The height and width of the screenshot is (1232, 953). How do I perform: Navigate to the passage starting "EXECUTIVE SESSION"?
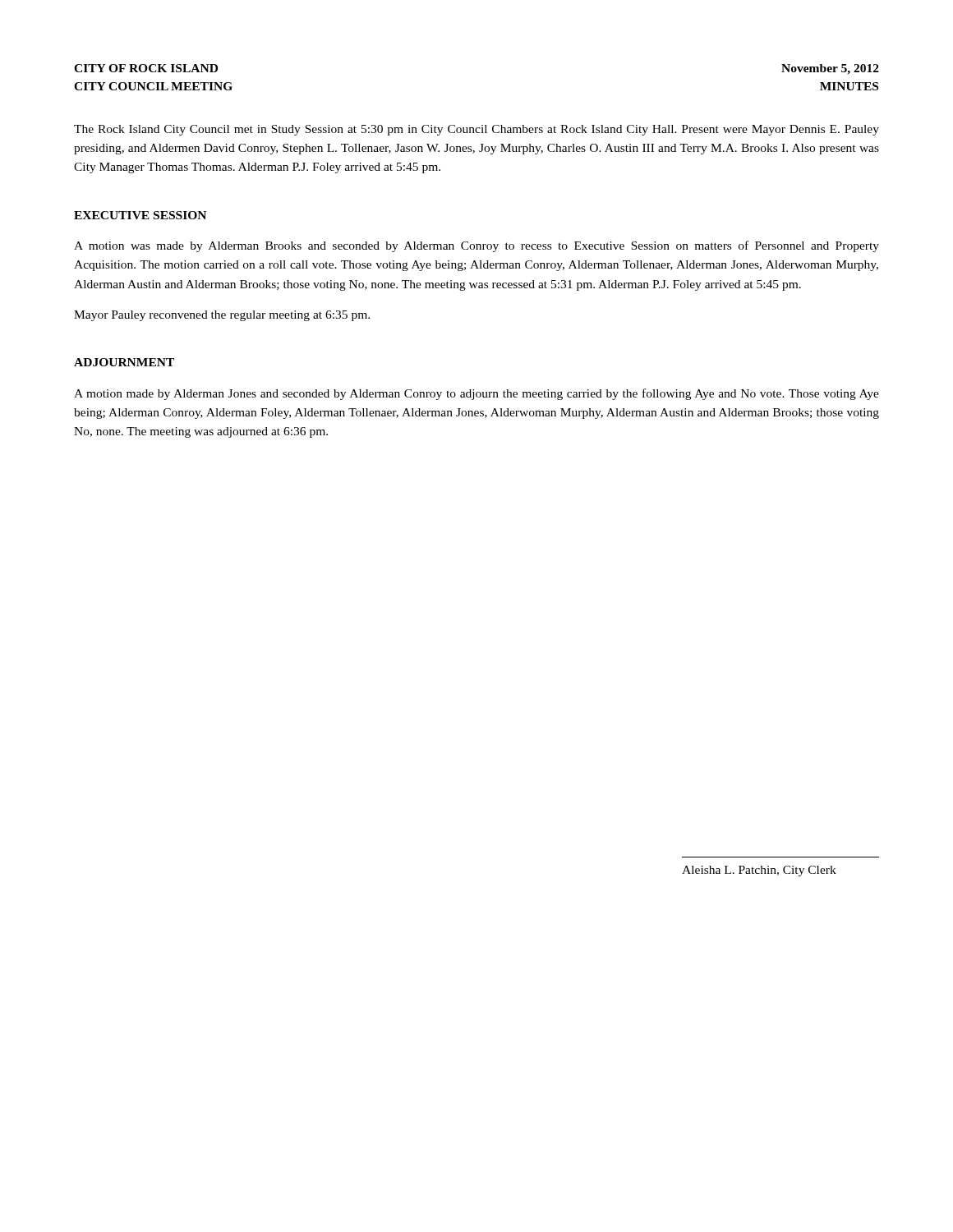[140, 215]
